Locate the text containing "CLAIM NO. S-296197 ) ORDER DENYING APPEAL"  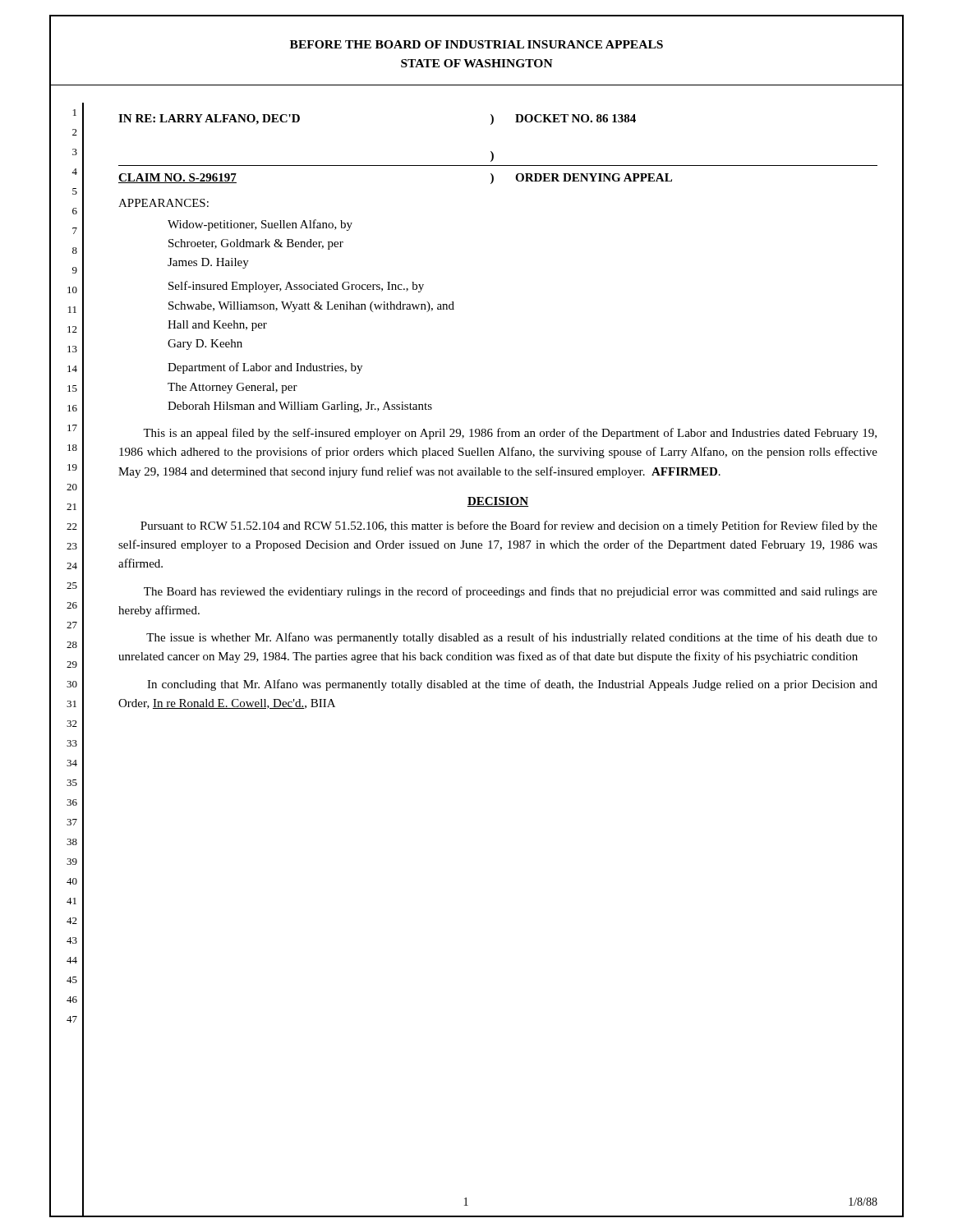[498, 177]
